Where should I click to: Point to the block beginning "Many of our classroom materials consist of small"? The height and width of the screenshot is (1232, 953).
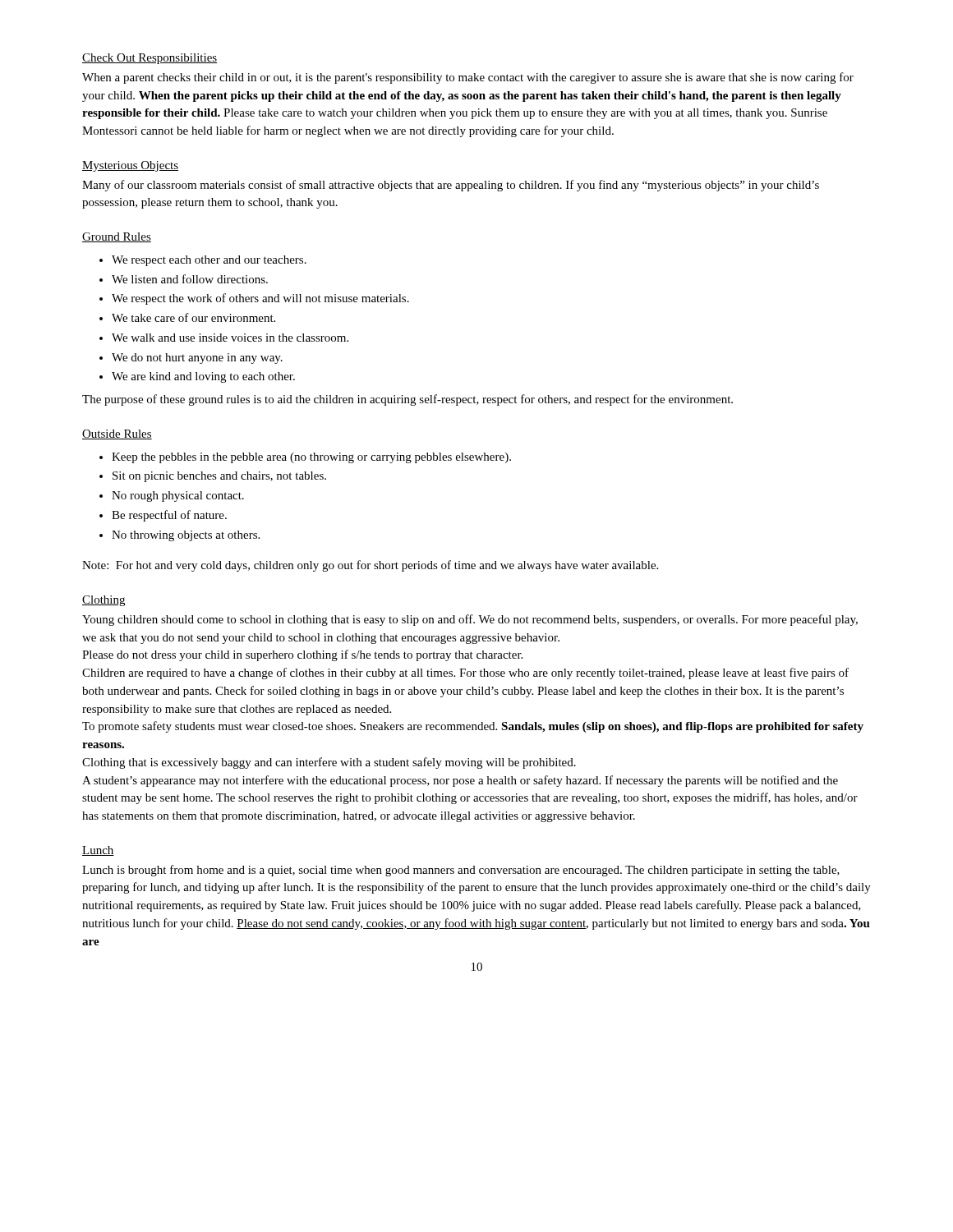tap(451, 193)
